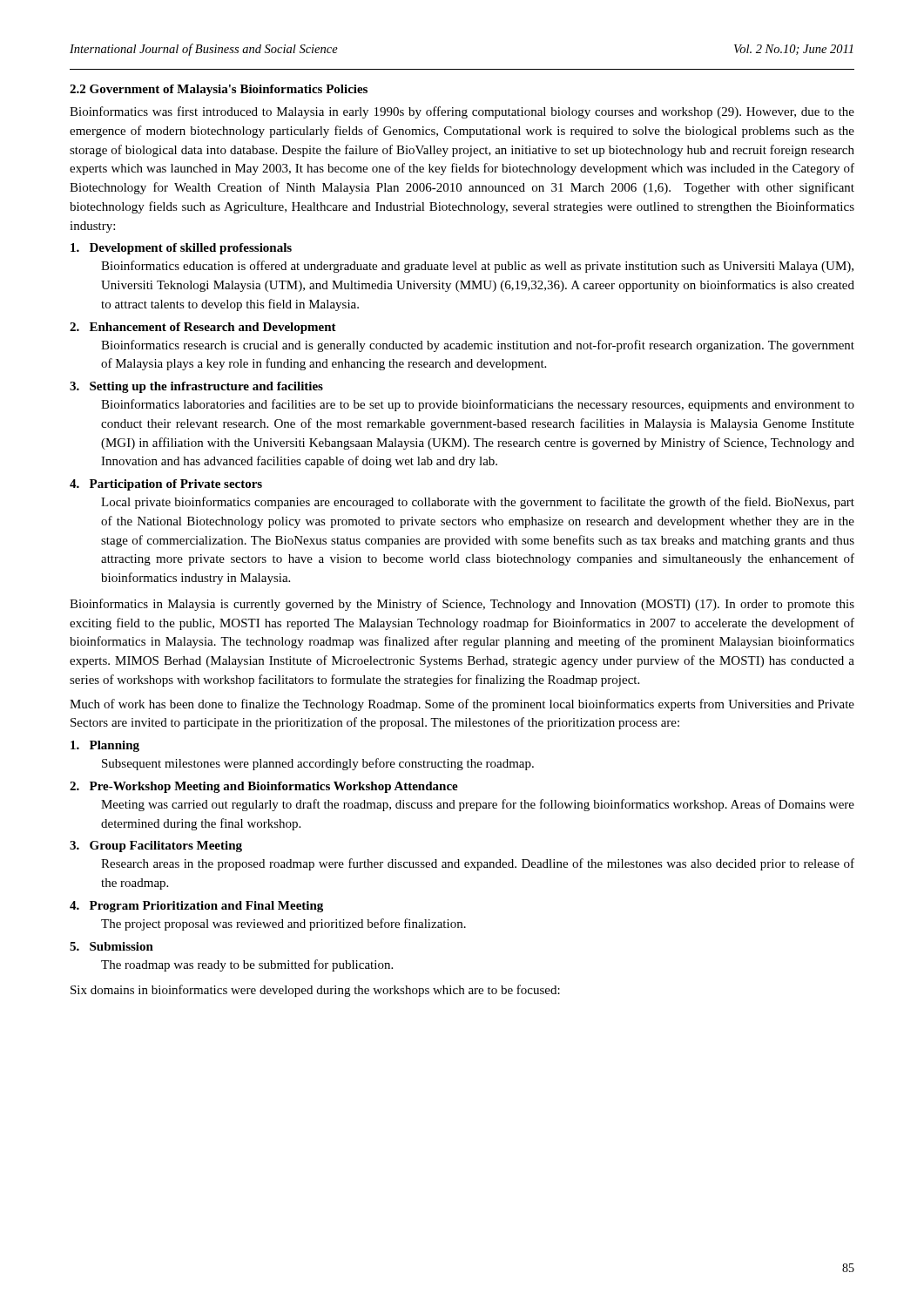The height and width of the screenshot is (1307, 924).
Task: Select the region starting "Meeting was carried out regularly to draft"
Action: point(478,813)
